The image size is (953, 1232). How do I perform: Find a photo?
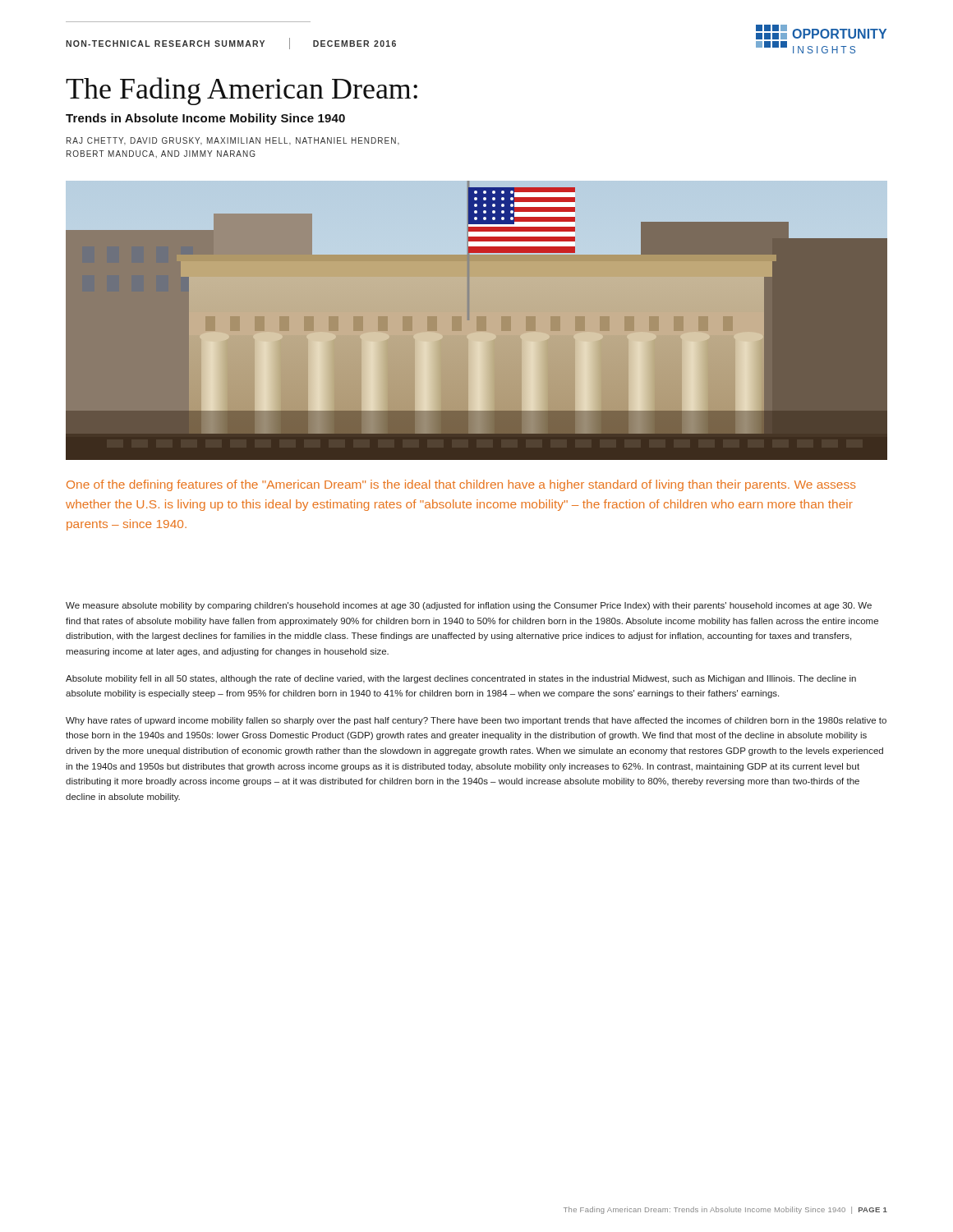(476, 320)
